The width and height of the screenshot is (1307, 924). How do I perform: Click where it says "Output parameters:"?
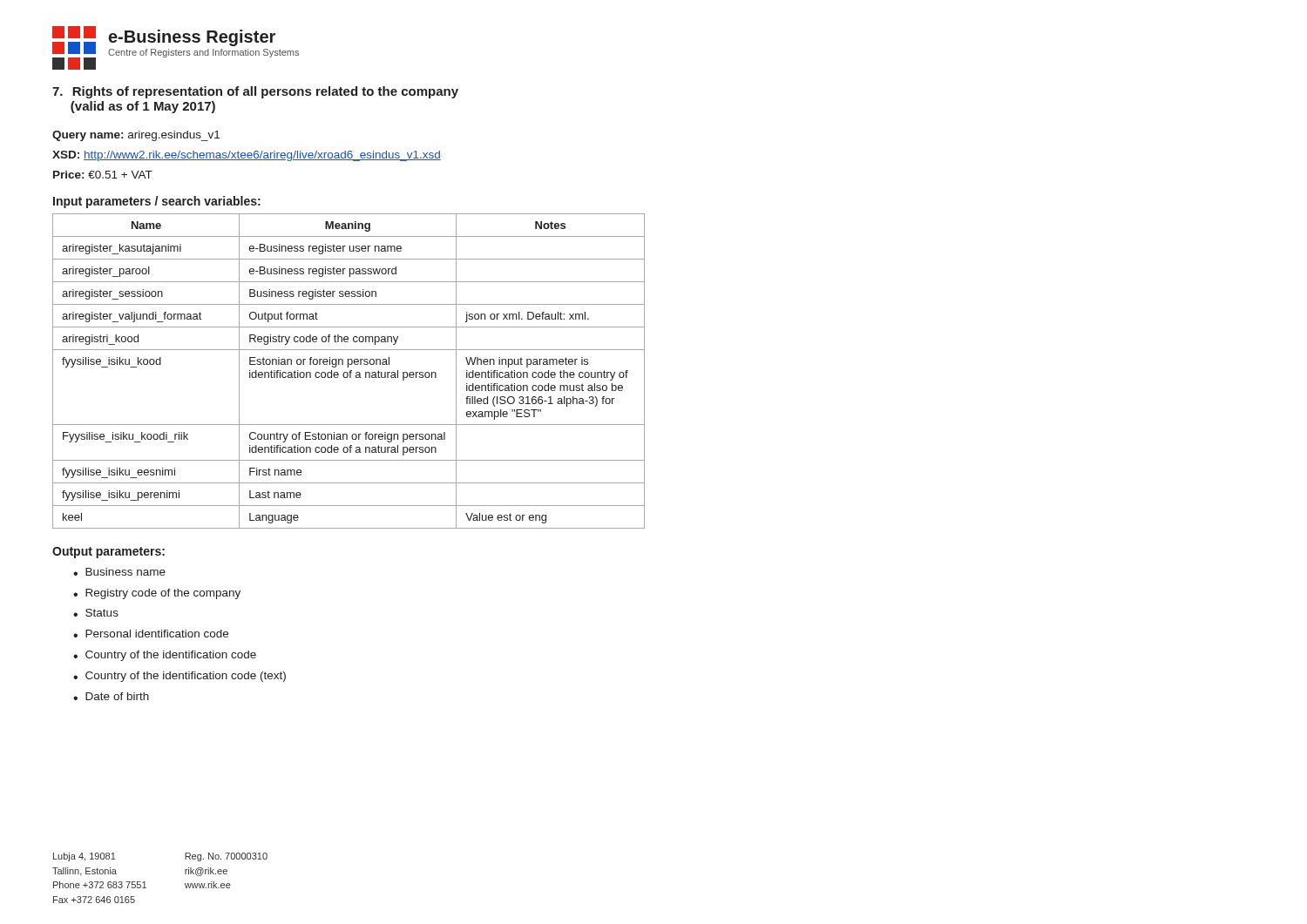point(109,551)
